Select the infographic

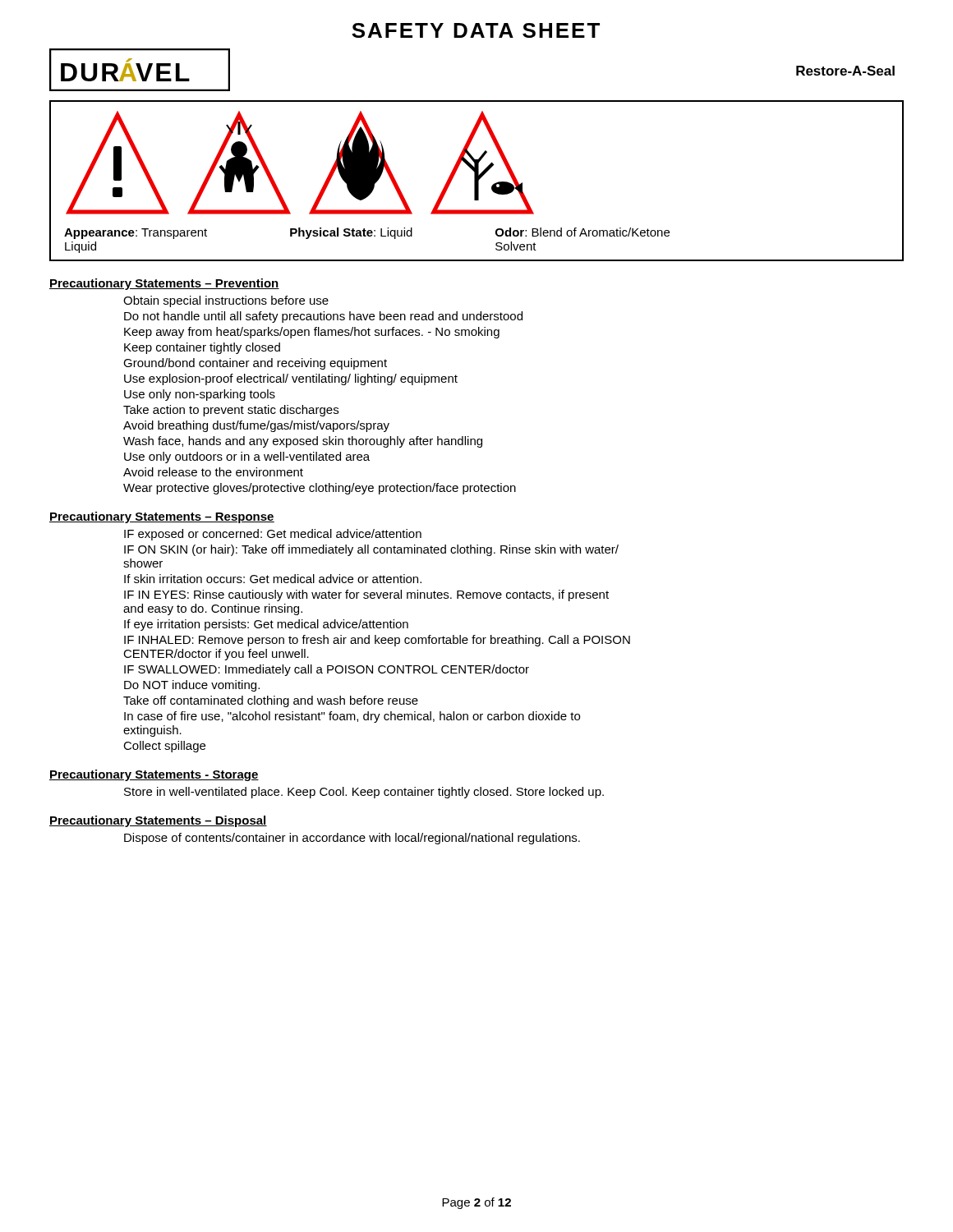(x=476, y=181)
